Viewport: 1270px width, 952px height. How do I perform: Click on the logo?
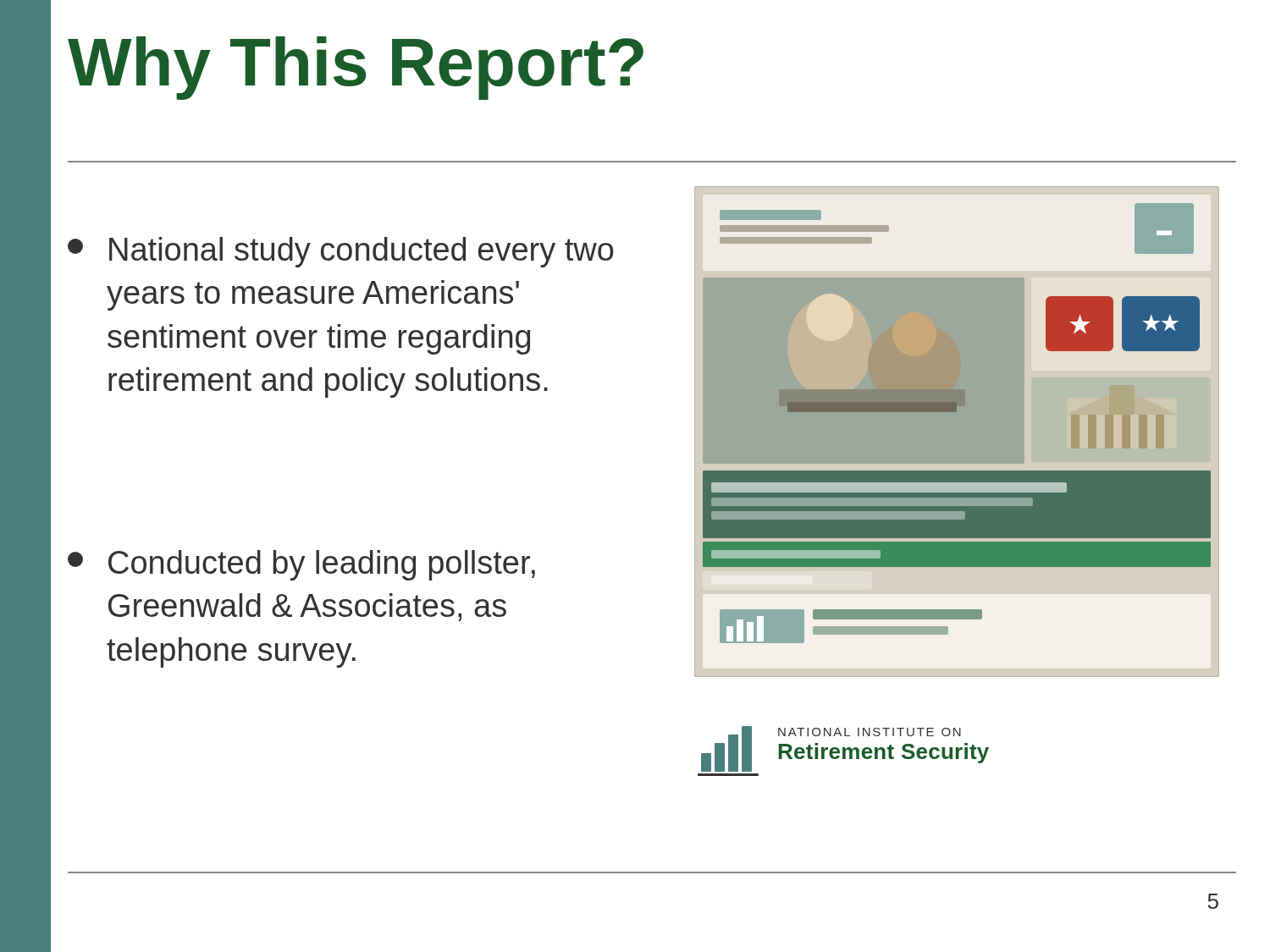(x=957, y=745)
